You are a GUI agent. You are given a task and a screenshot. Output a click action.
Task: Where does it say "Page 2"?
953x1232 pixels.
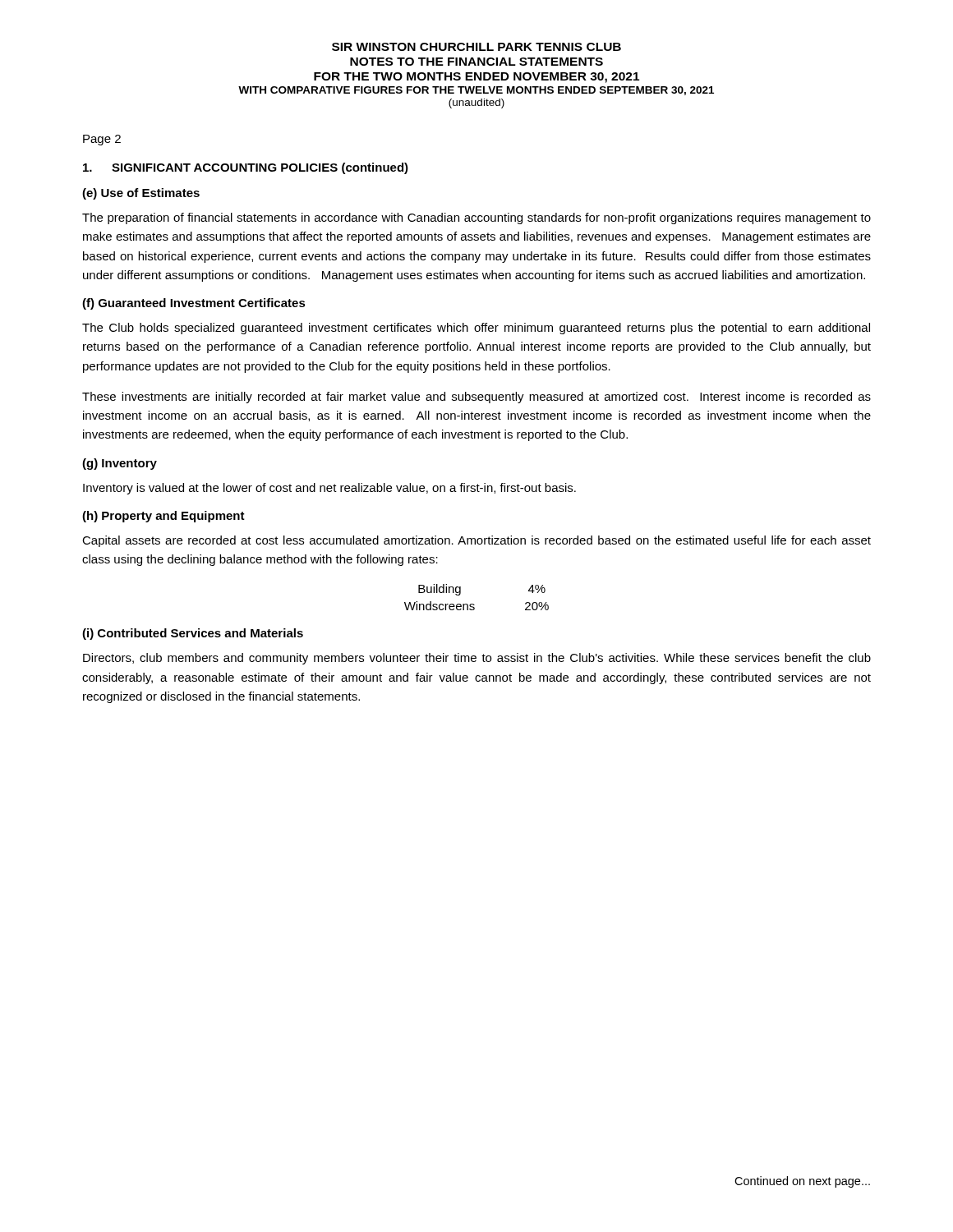(102, 138)
